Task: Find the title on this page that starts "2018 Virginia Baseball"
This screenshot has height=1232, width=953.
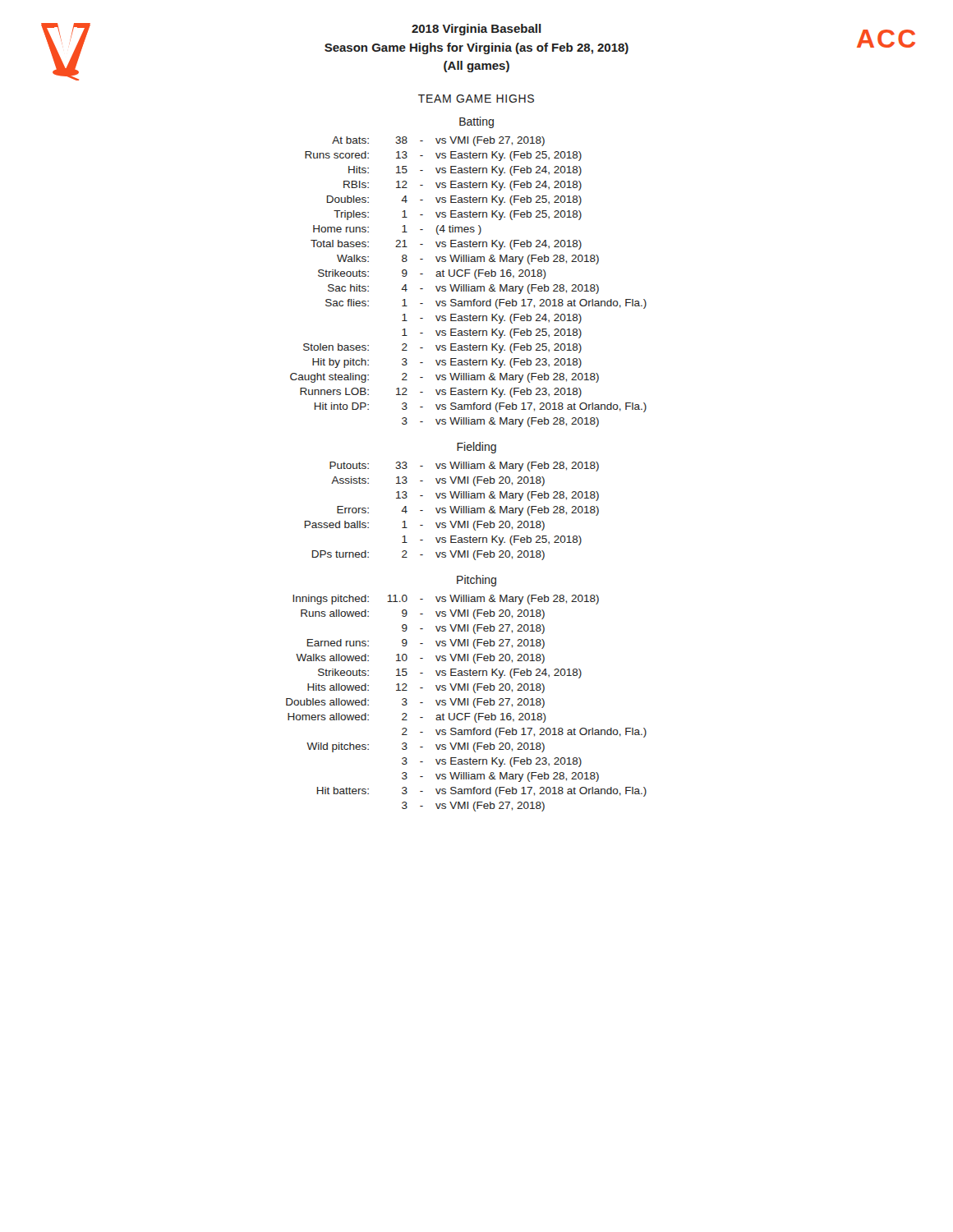Action: point(476,47)
